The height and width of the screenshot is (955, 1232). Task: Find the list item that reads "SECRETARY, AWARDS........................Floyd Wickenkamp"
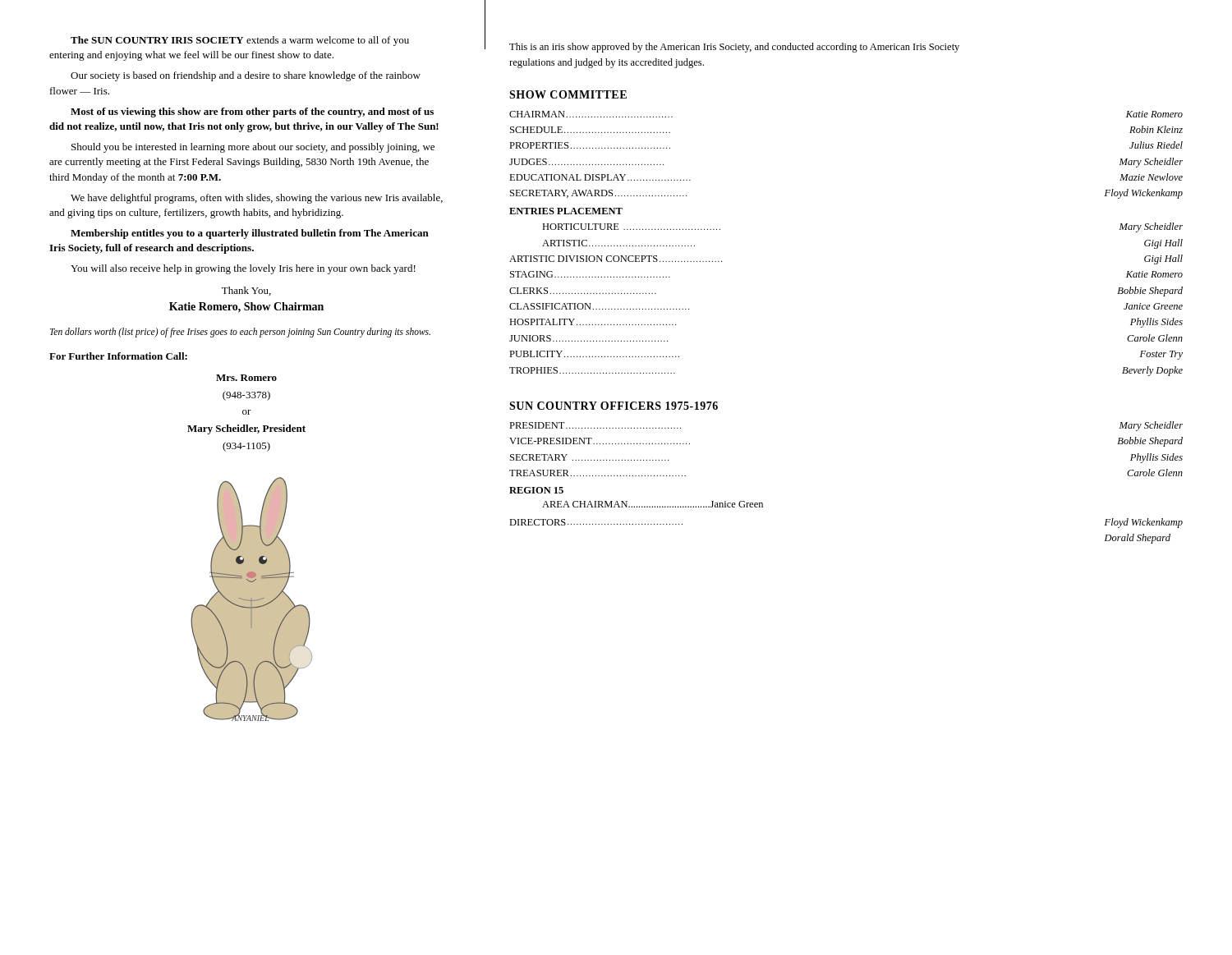coord(563,193)
